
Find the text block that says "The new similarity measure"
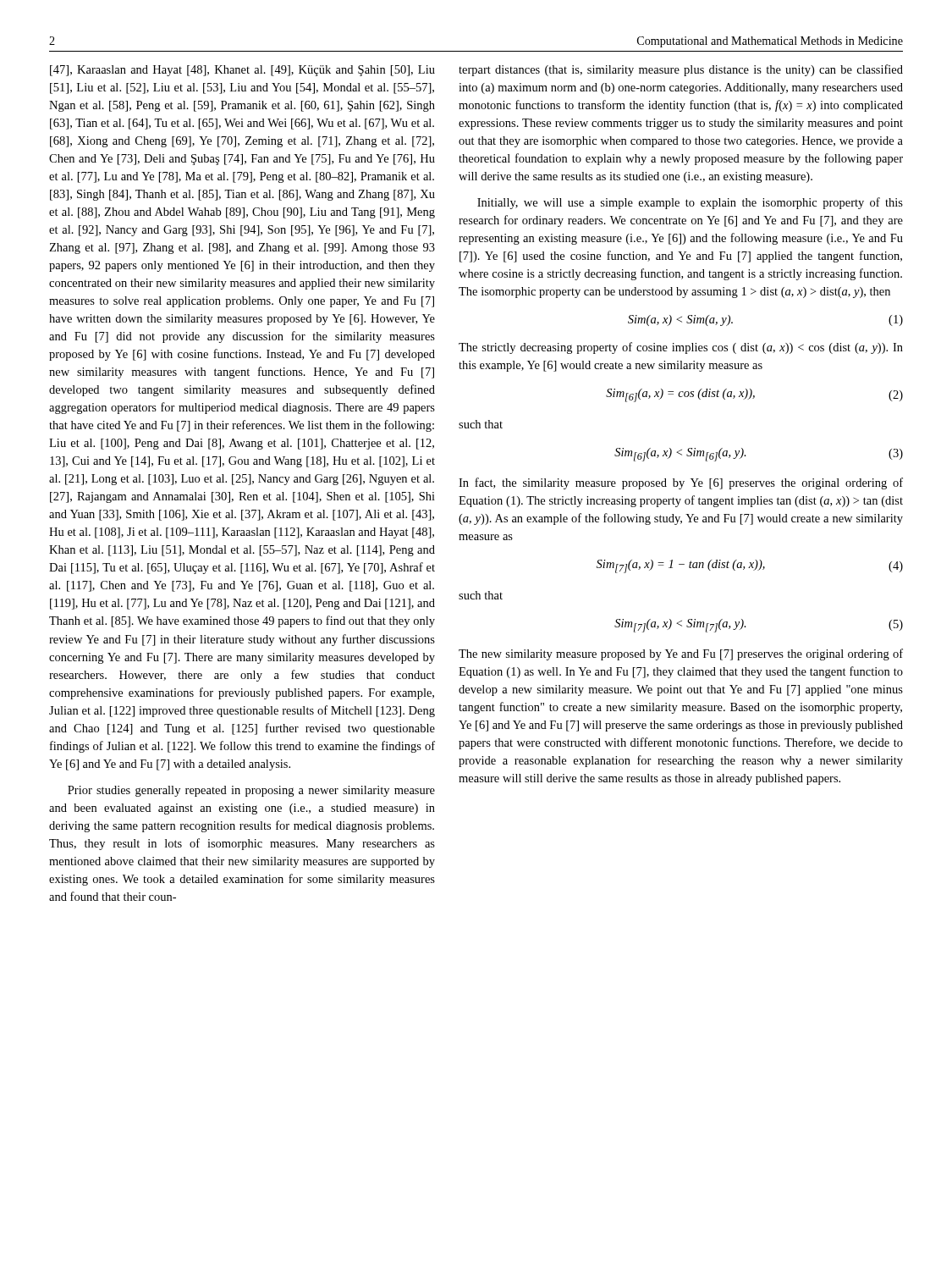pos(681,716)
